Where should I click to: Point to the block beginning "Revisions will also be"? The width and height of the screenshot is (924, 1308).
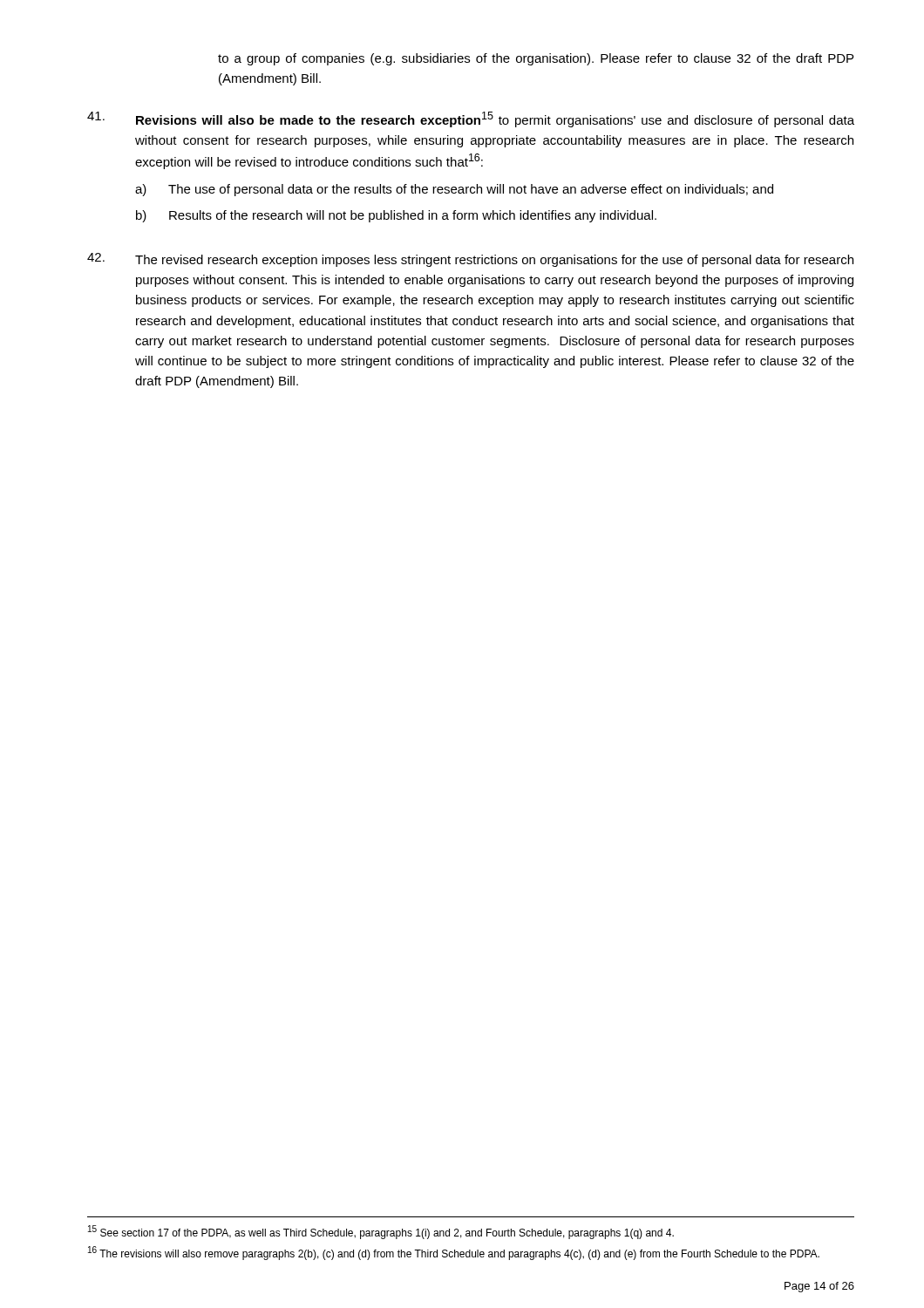tap(471, 169)
